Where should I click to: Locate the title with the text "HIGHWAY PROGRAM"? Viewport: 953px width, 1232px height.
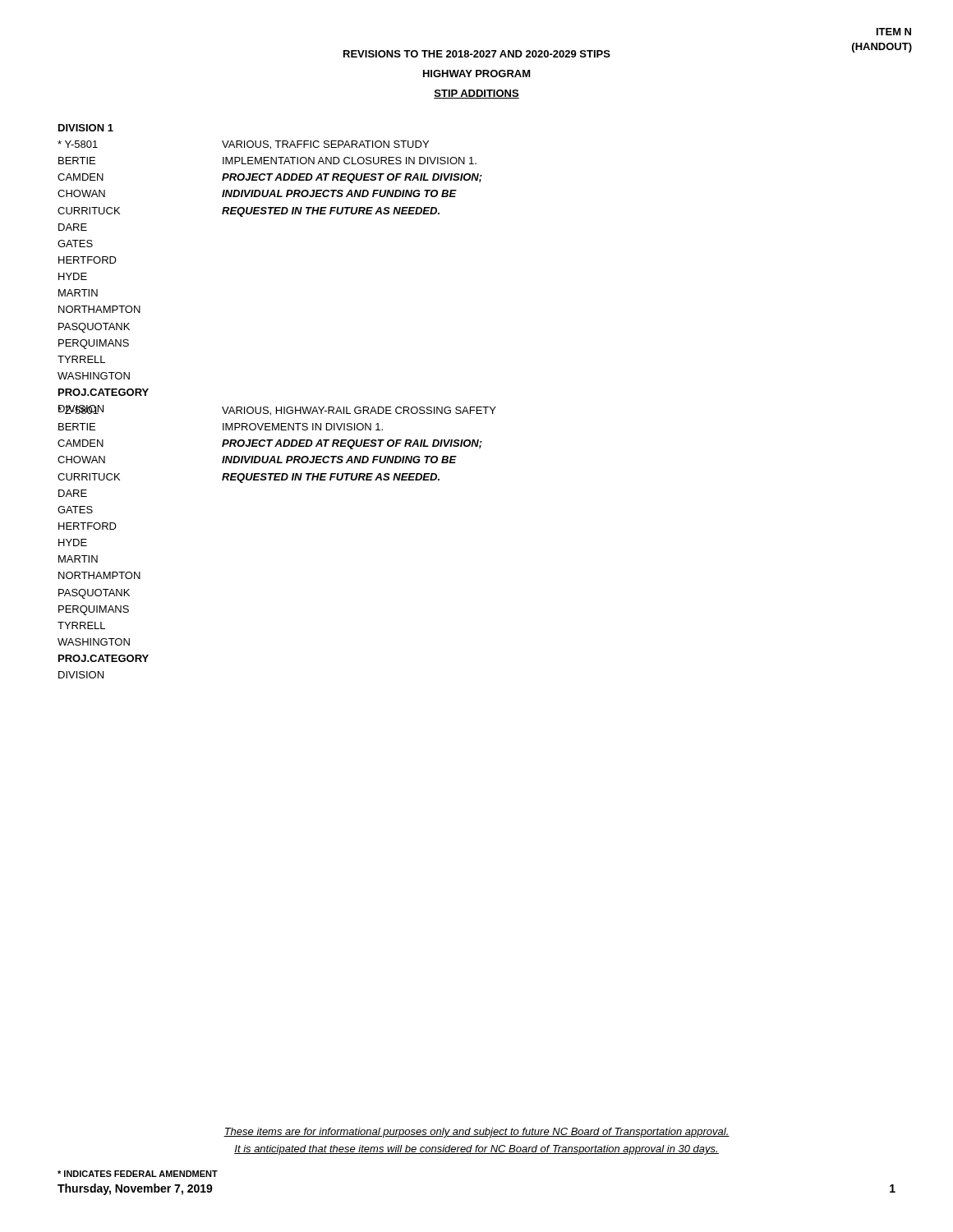(x=476, y=74)
